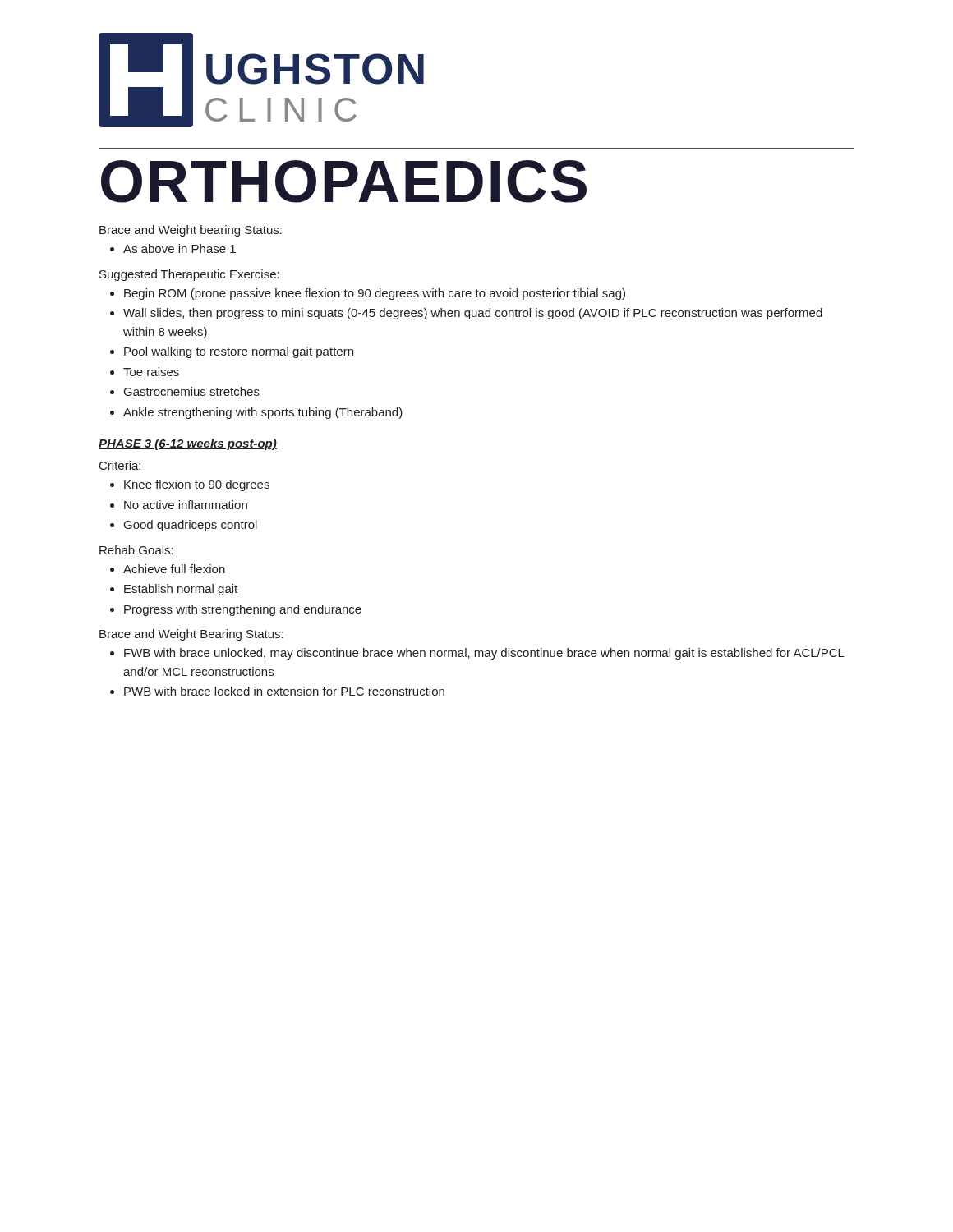
Task: Point to the element starting "Toe raises"
Action: pos(145,372)
